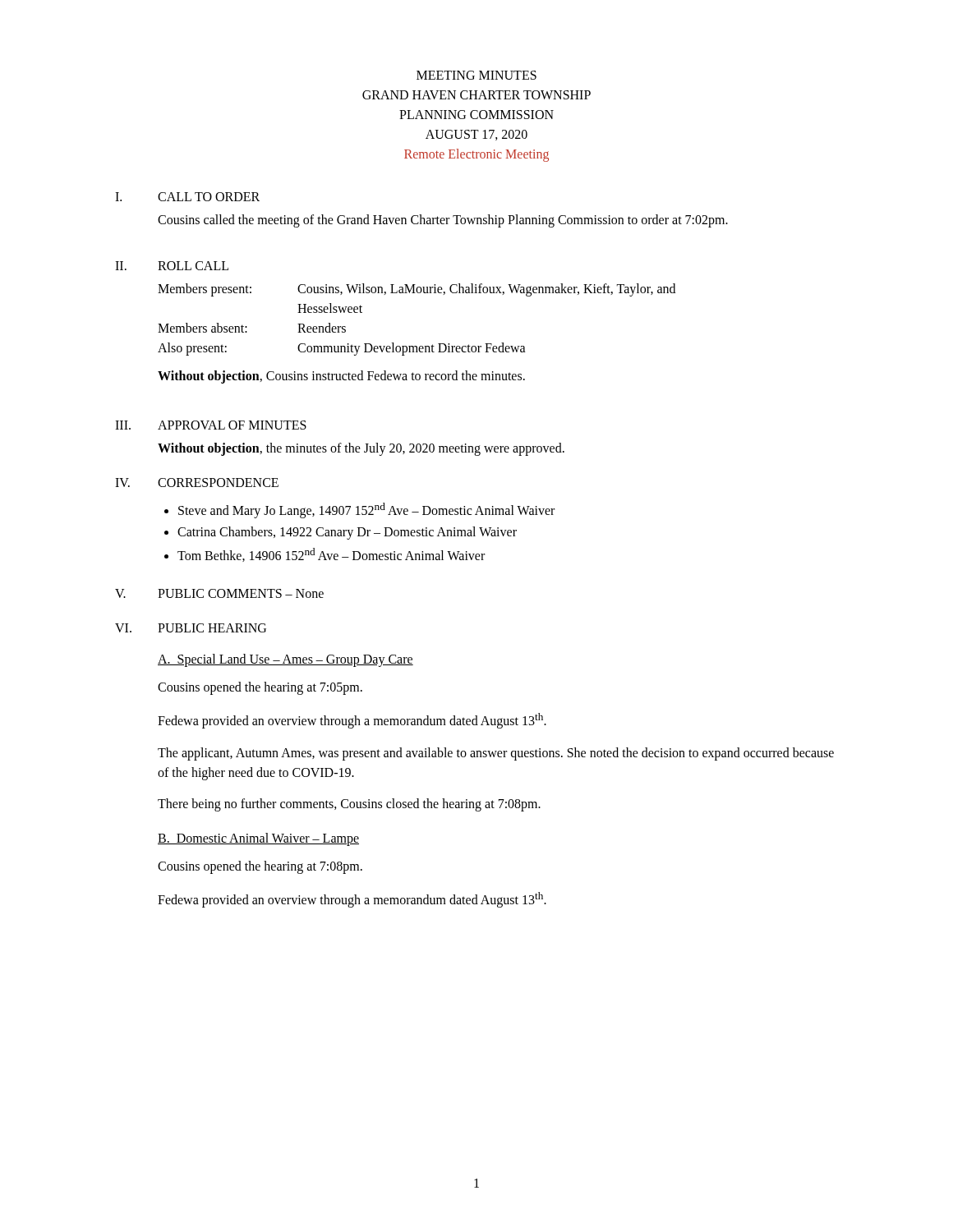Locate the block of text that opens with "Members present: Cousins,"
This screenshot has height=1232, width=953.
click(x=417, y=290)
